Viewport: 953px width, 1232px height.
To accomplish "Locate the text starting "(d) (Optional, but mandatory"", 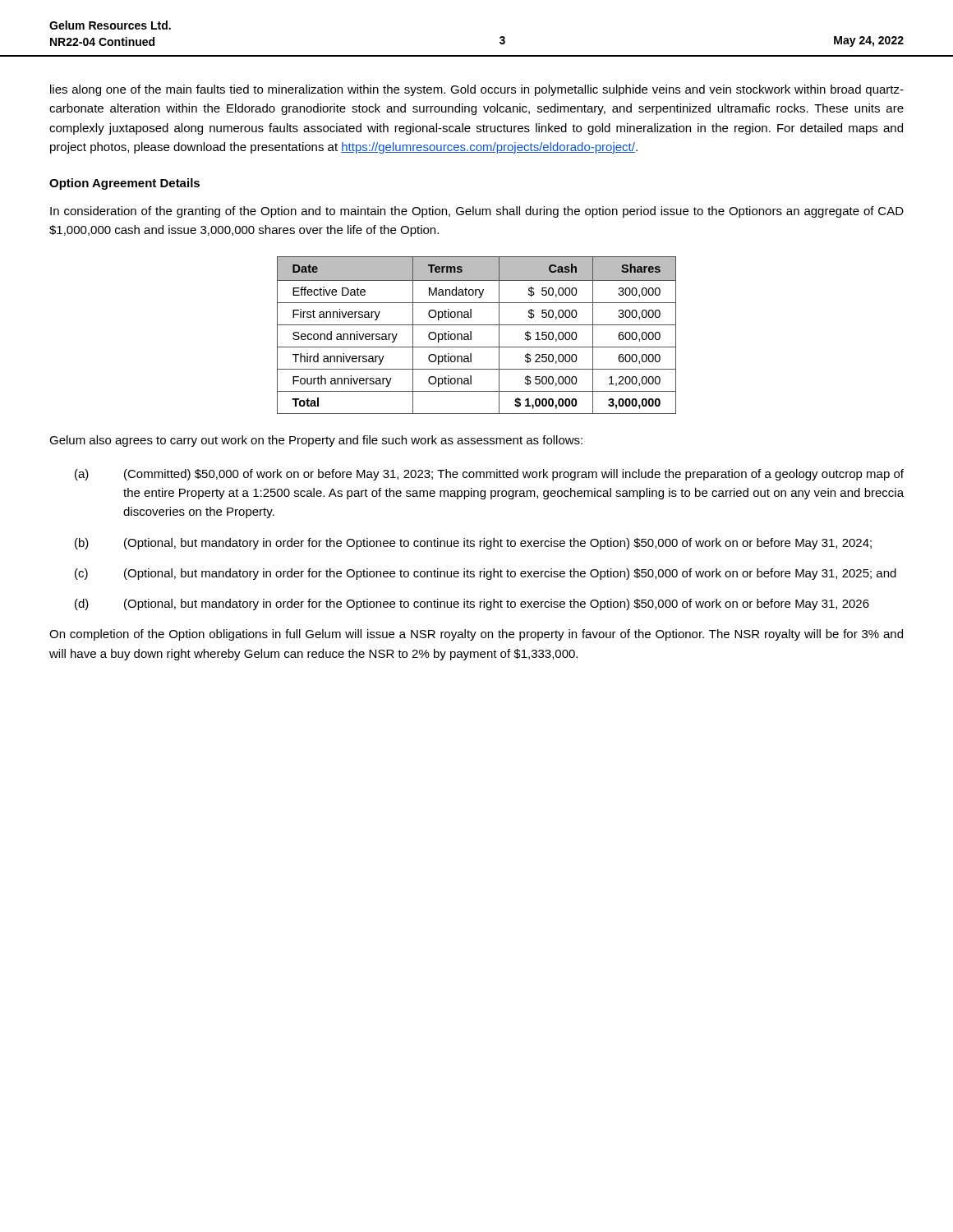I will point(476,603).
